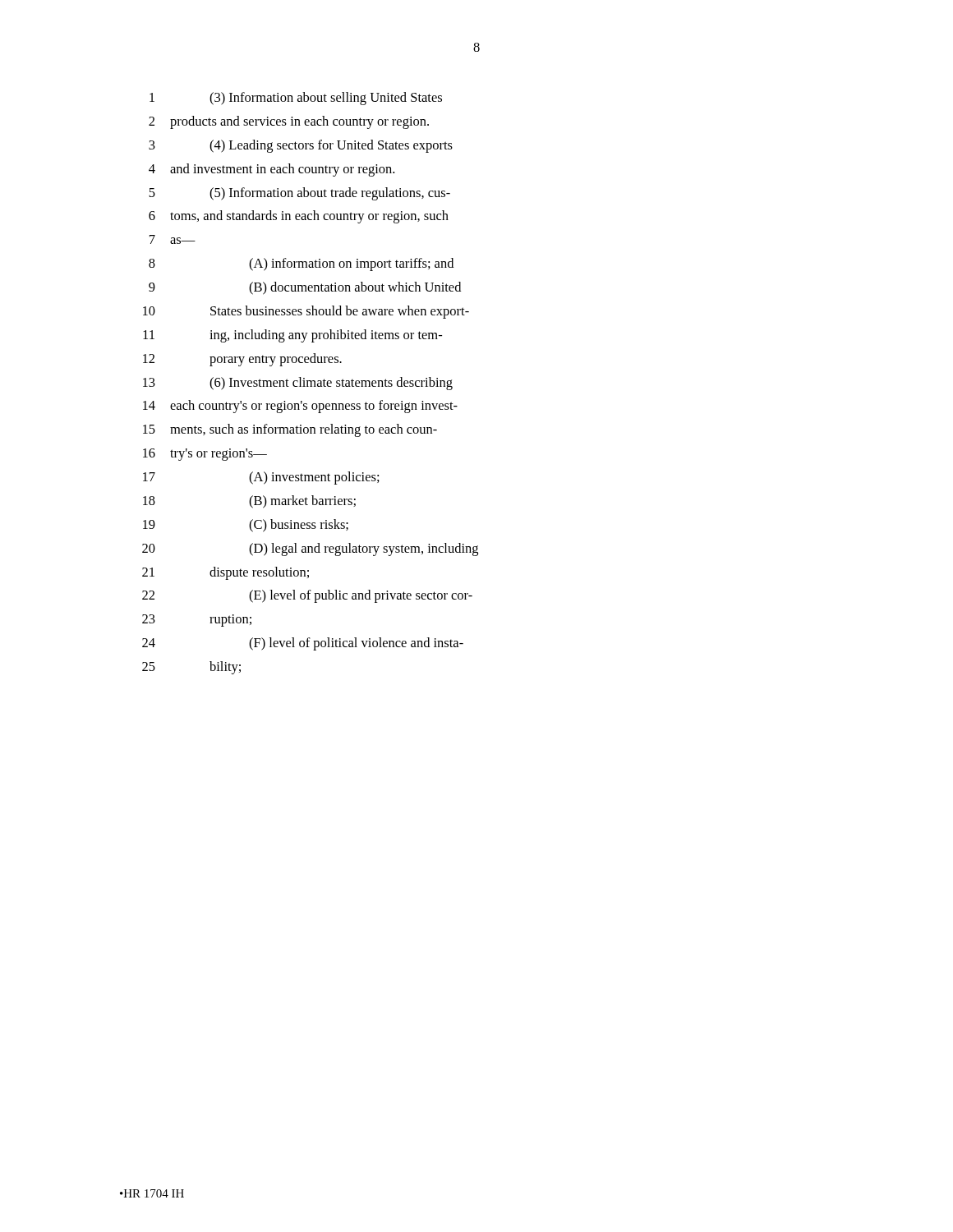The height and width of the screenshot is (1232, 953).
Task: Locate the element starting "5 (5) Information about trade regulations, cus-"
Action: (x=299, y=194)
